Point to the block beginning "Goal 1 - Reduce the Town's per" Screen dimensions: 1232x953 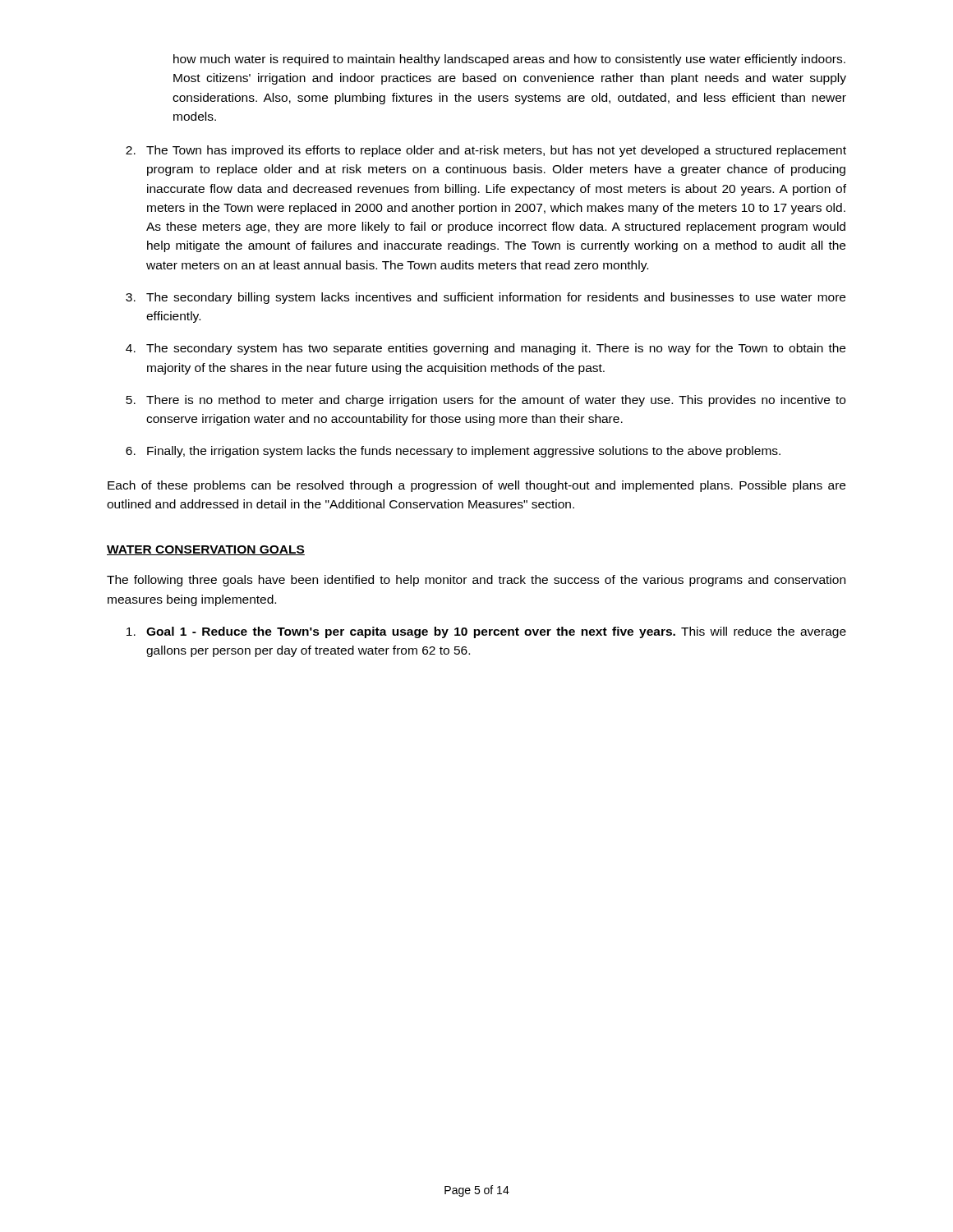(x=496, y=641)
